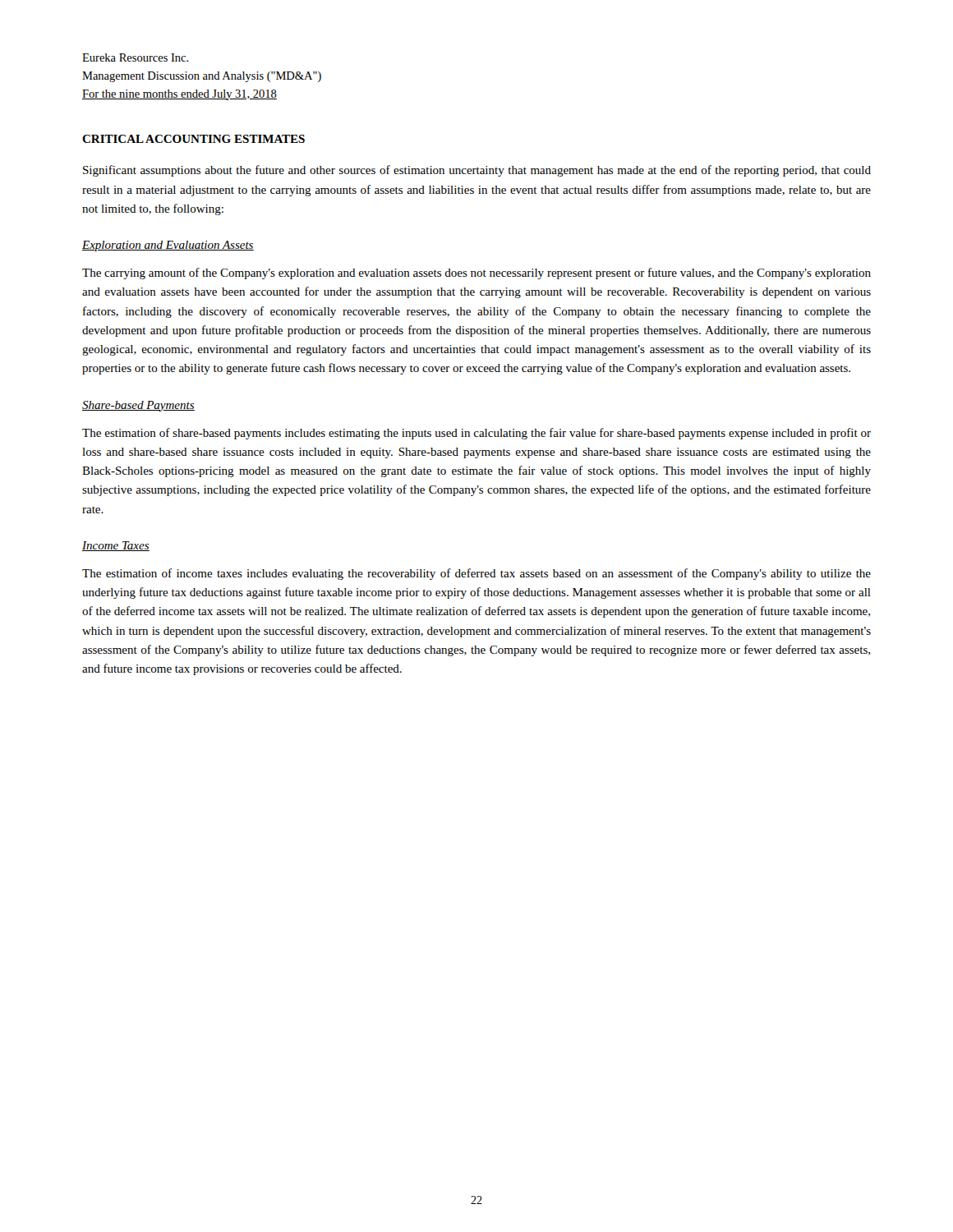Click on the text block that reads "The estimation of income taxes includes evaluating"

[476, 621]
